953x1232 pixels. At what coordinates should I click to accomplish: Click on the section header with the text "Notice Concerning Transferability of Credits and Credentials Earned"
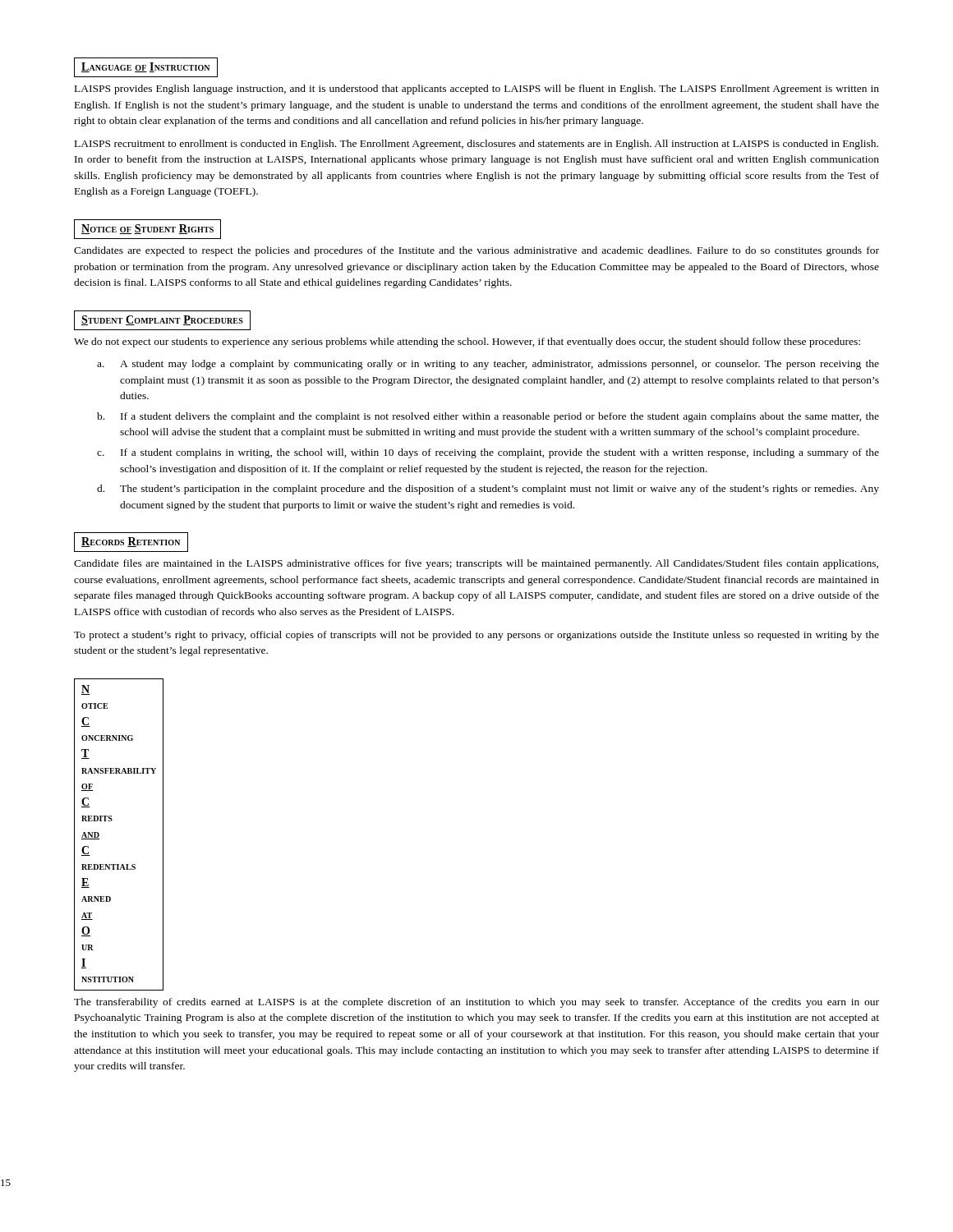[x=119, y=834]
